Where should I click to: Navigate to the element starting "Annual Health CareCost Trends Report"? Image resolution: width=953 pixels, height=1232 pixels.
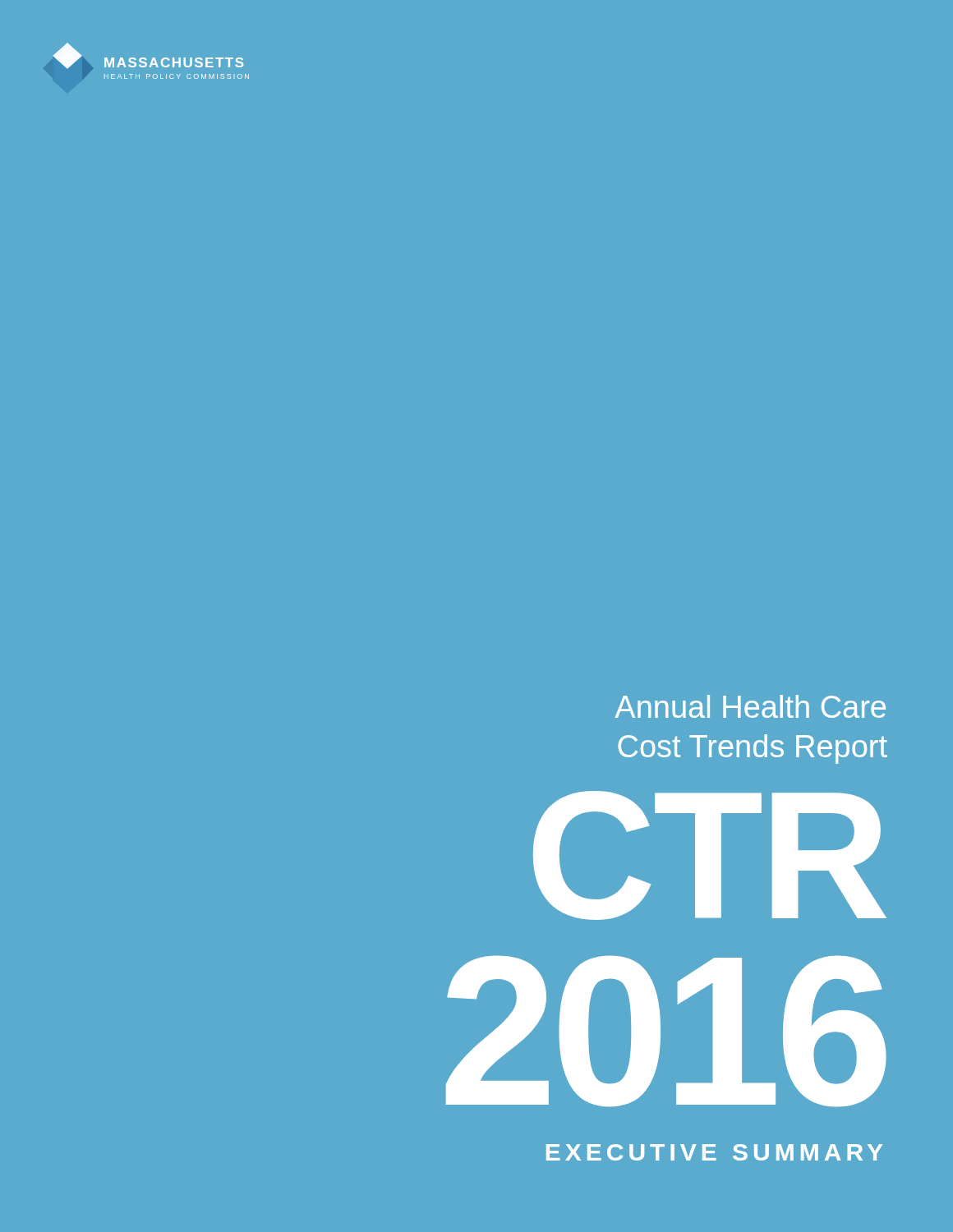[751, 727]
